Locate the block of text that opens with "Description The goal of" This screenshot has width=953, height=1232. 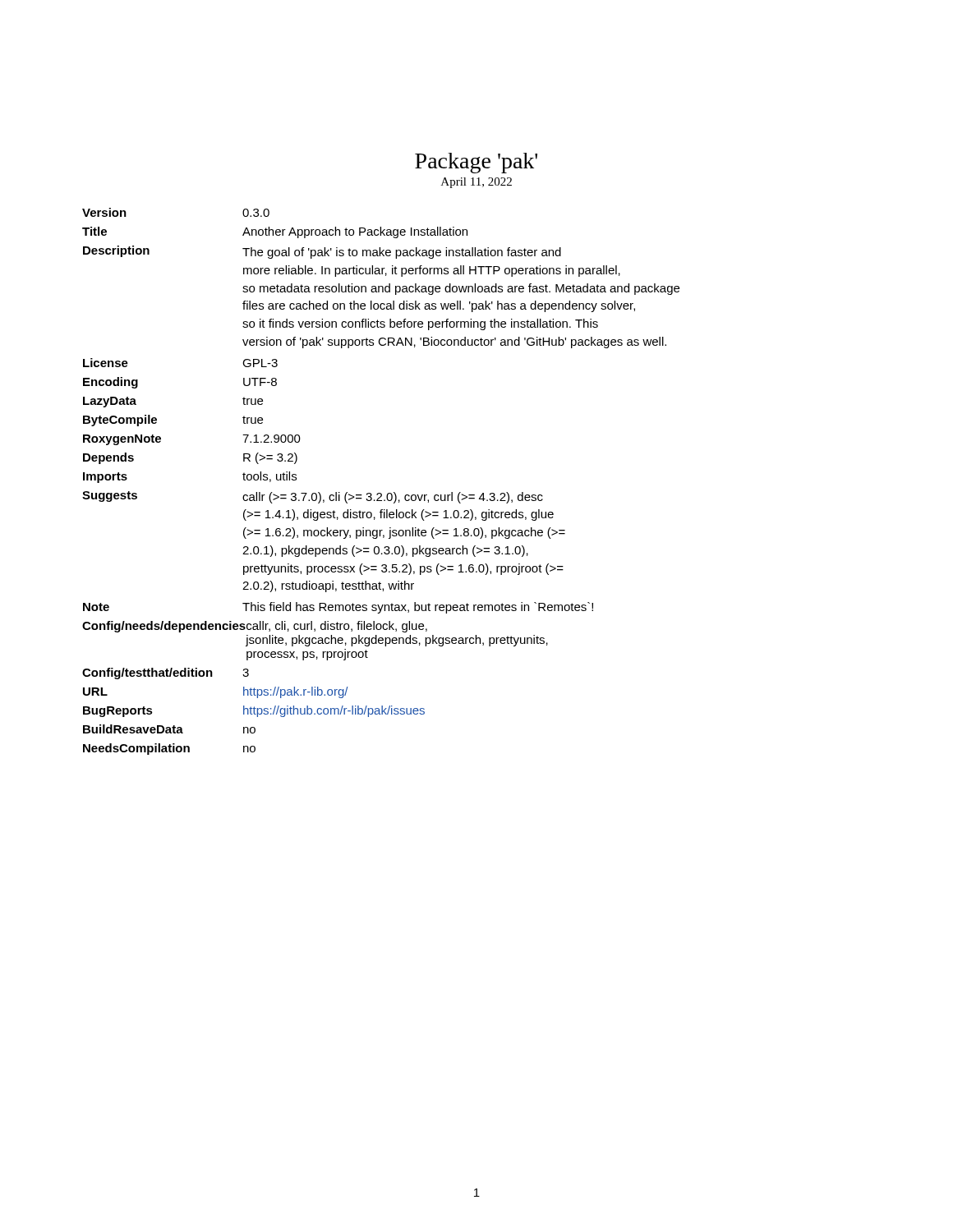coord(476,297)
